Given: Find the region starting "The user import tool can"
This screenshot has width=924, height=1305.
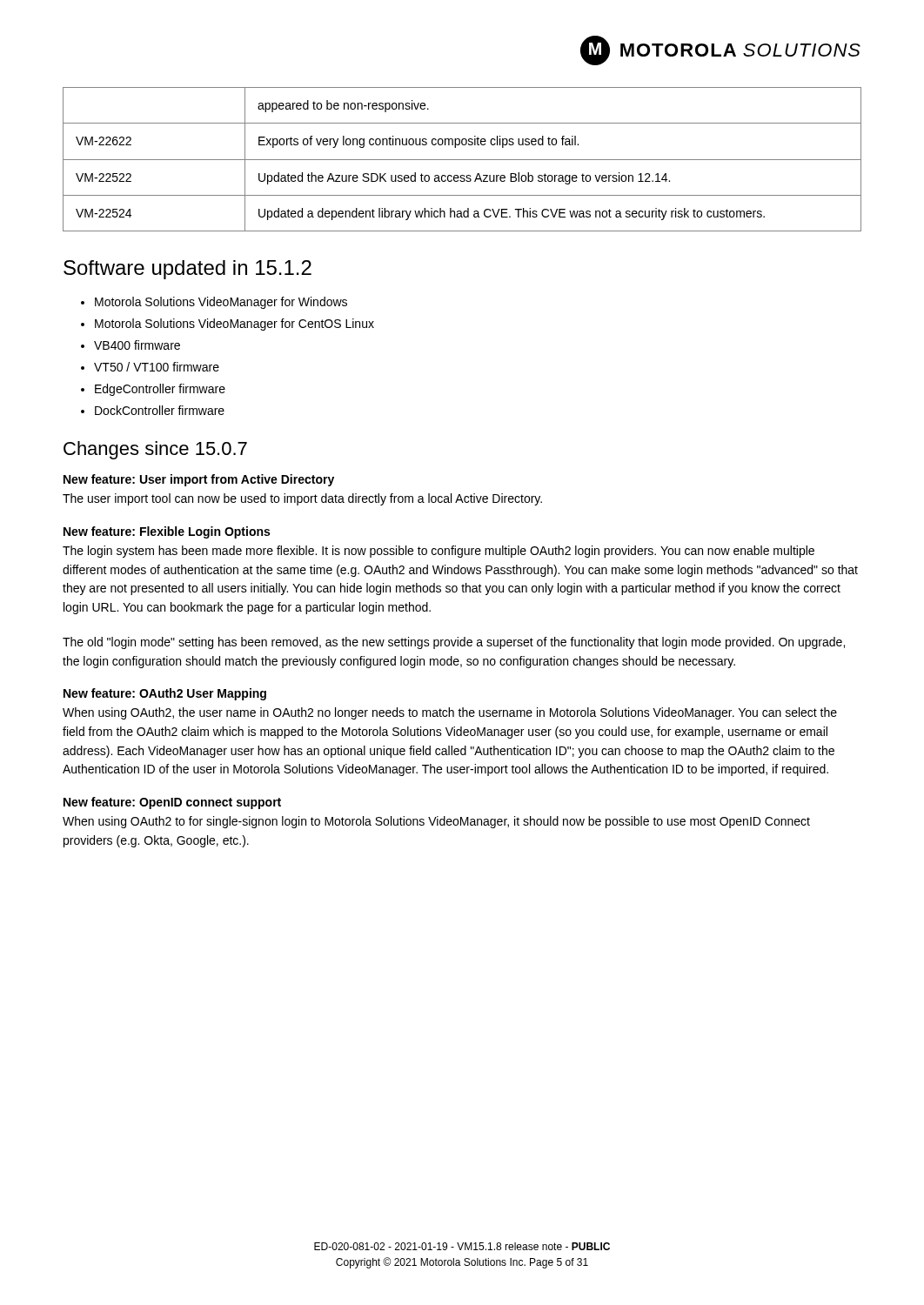Looking at the screenshot, I should [x=462, y=500].
